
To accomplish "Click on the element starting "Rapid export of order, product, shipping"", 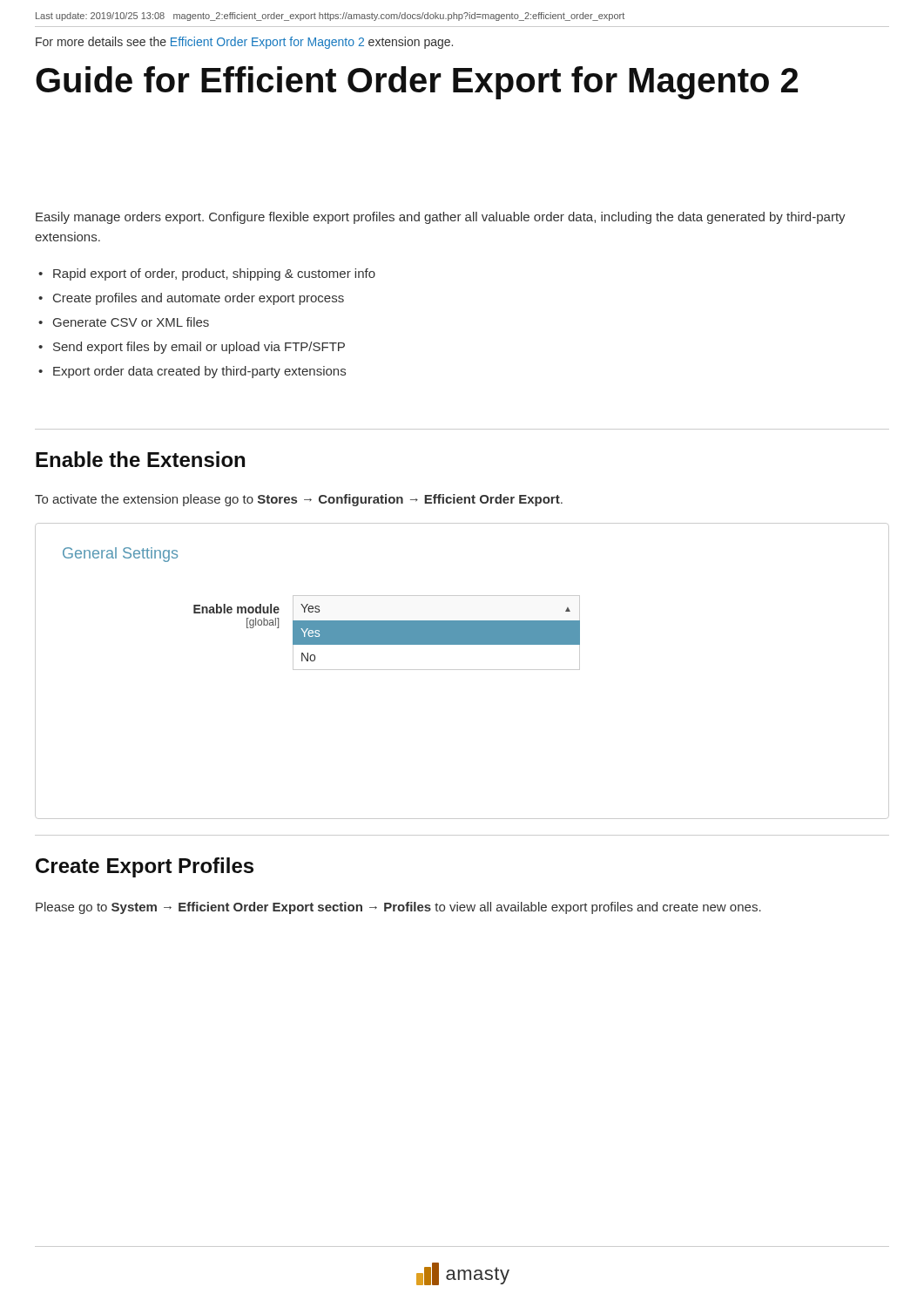I will pyautogui.click(x=214, y=273).
